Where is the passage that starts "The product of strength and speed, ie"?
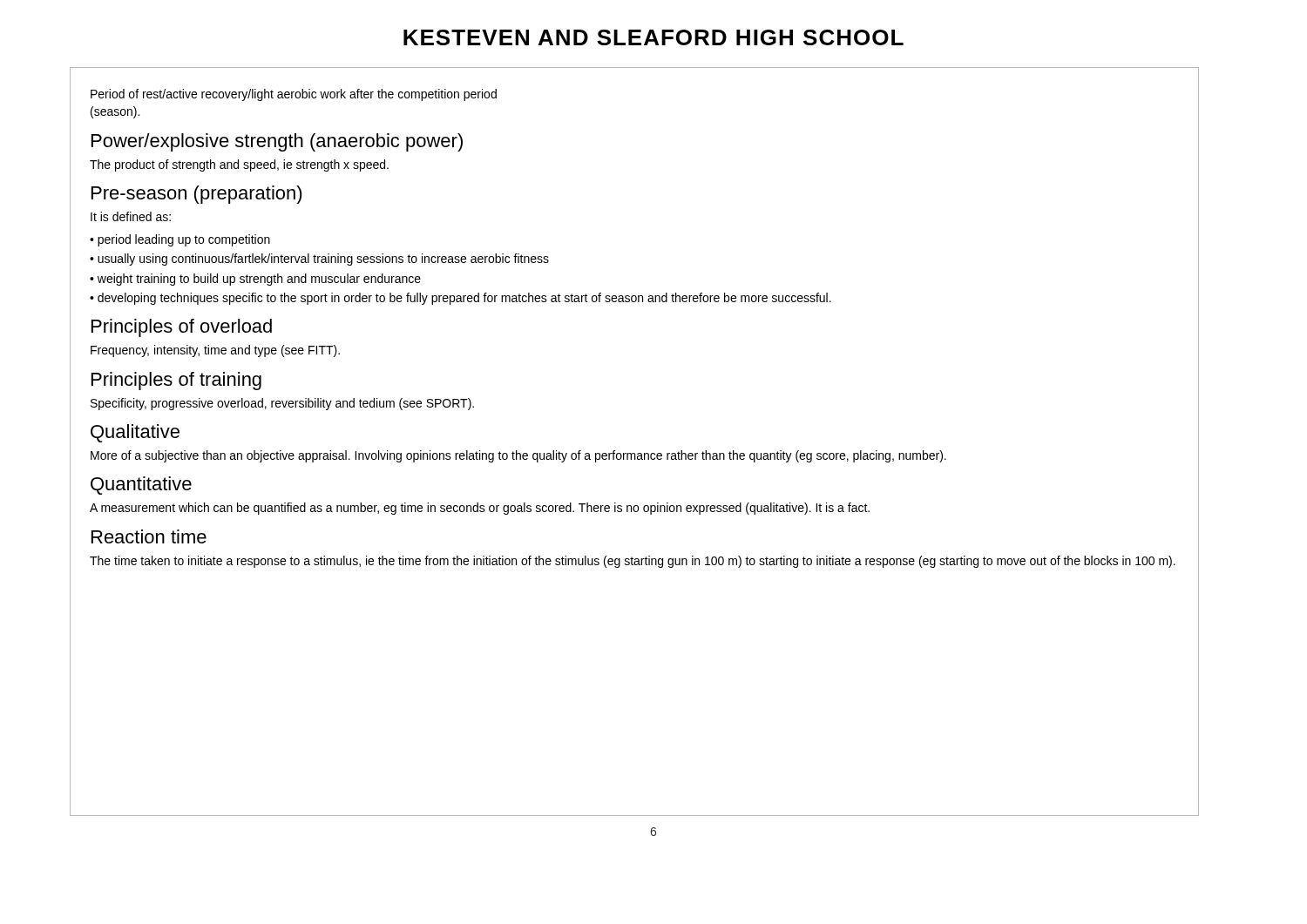Screen dimensions: 924x1307 coord(240,164)
